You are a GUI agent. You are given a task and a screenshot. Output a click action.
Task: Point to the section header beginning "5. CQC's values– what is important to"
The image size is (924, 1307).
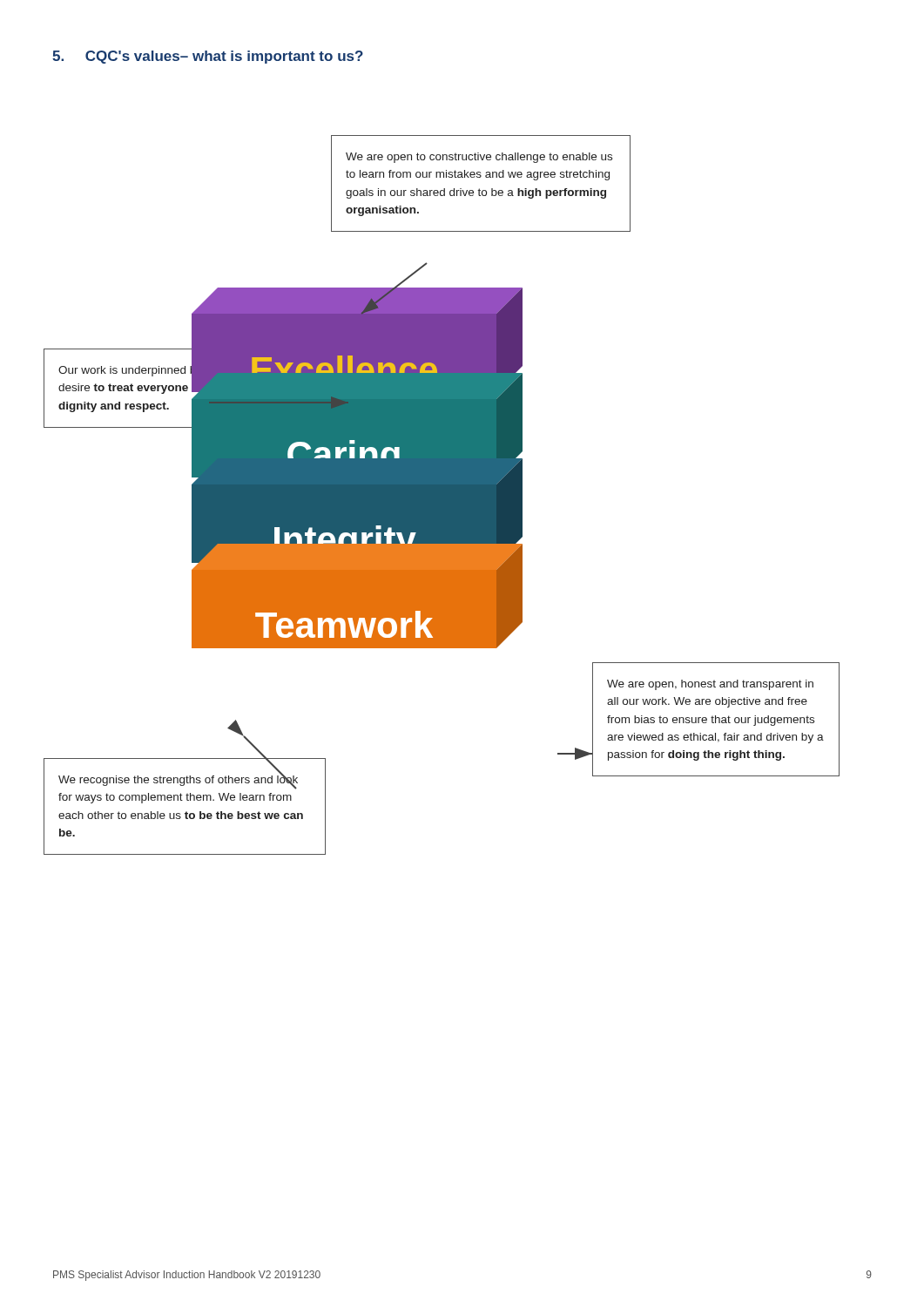tap(208, 56)
